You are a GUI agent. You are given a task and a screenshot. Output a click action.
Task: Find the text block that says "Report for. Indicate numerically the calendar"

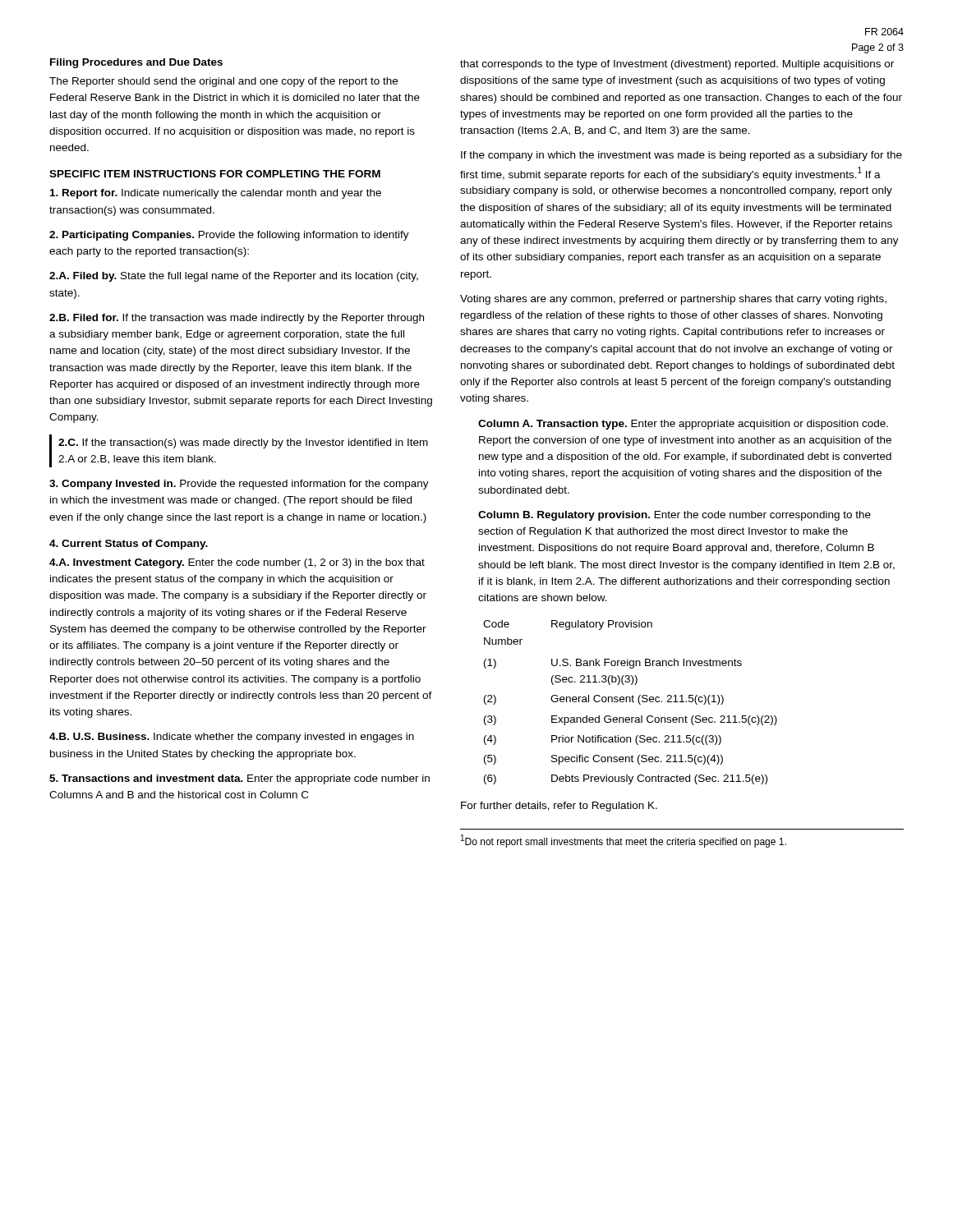pos(242,202)
